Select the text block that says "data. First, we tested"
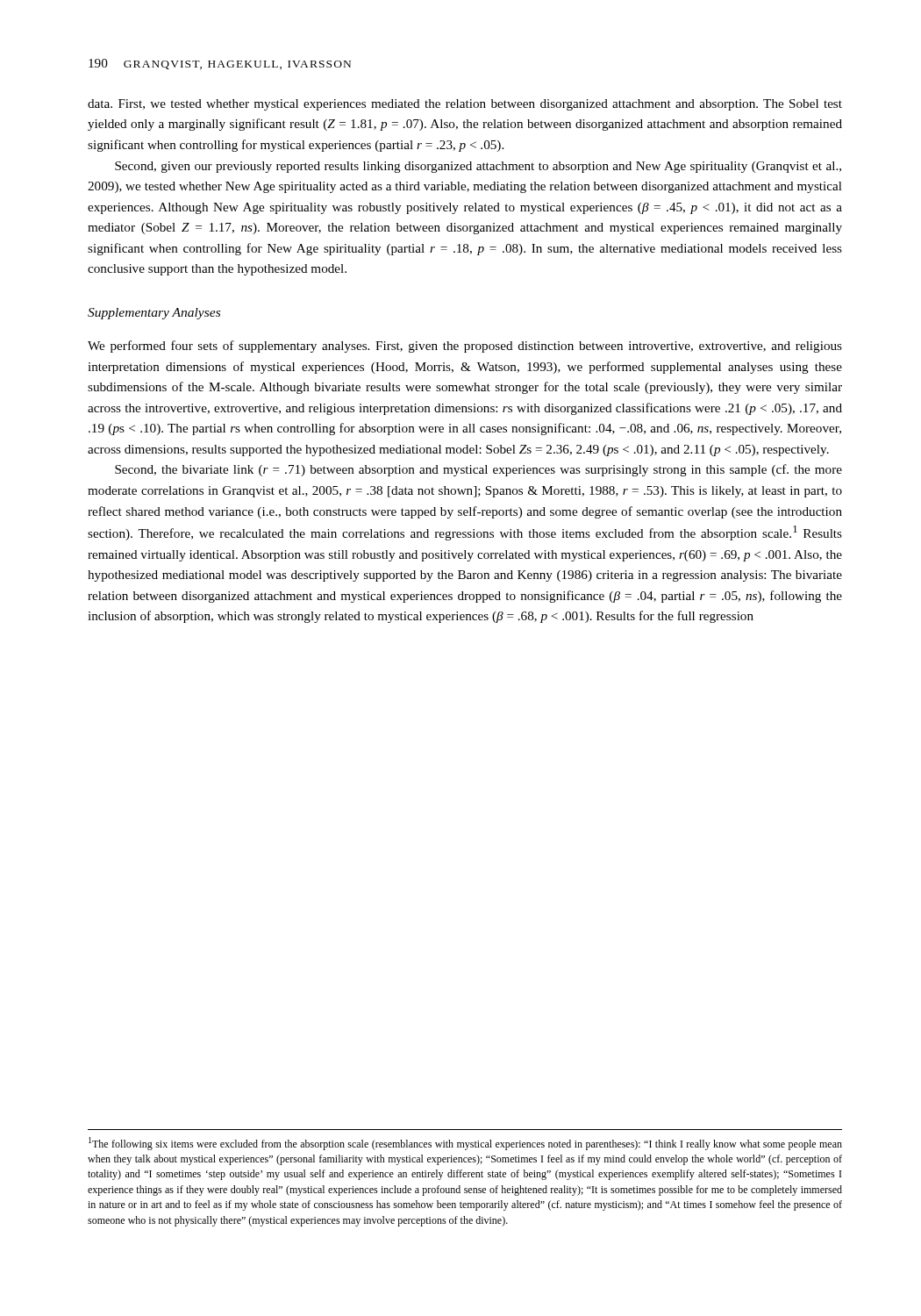Screen dimensions: 1316x921 click(465, 186)
